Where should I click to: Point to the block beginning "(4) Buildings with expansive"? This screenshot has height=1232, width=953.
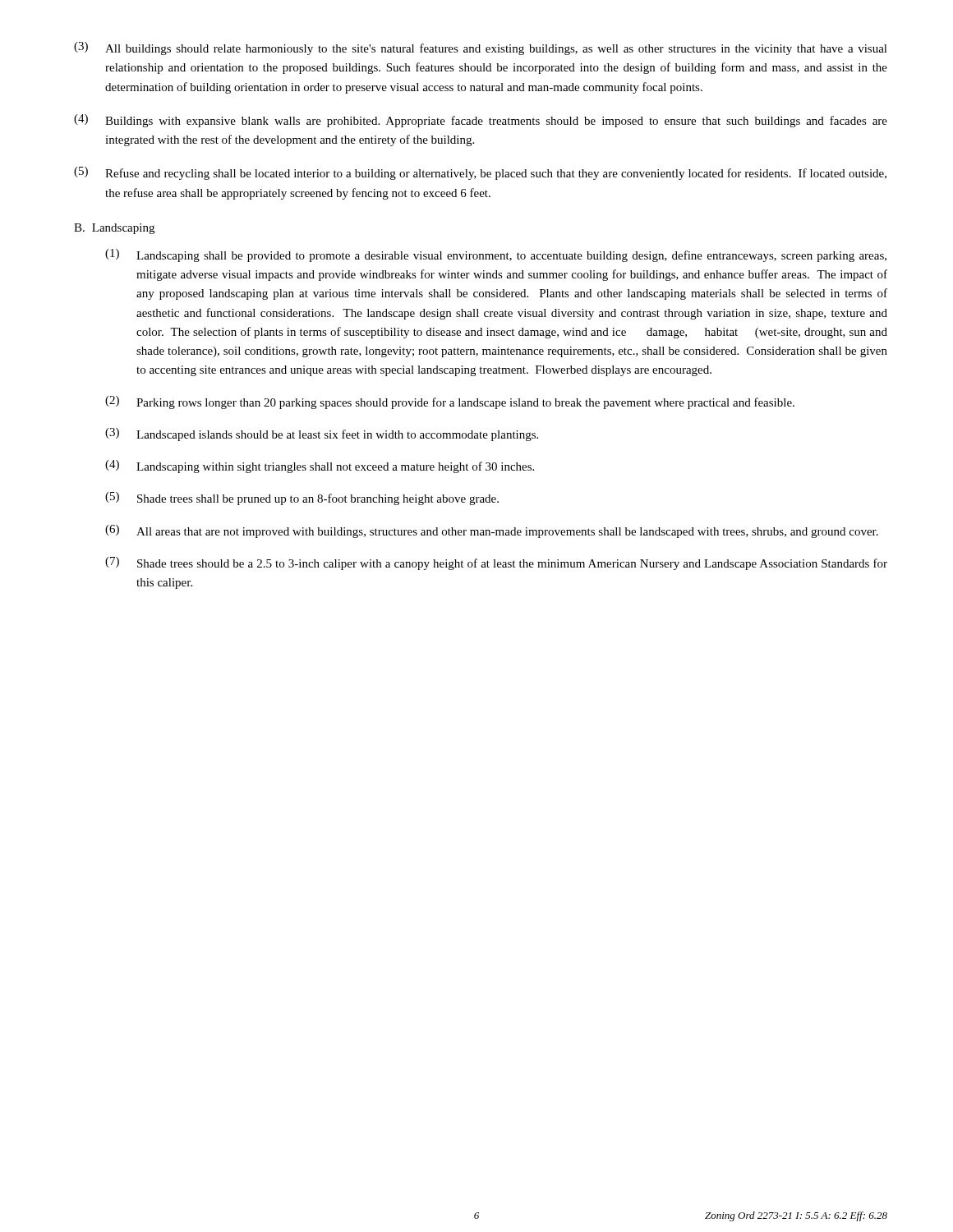pyautogui.click(x=481, y=131)
